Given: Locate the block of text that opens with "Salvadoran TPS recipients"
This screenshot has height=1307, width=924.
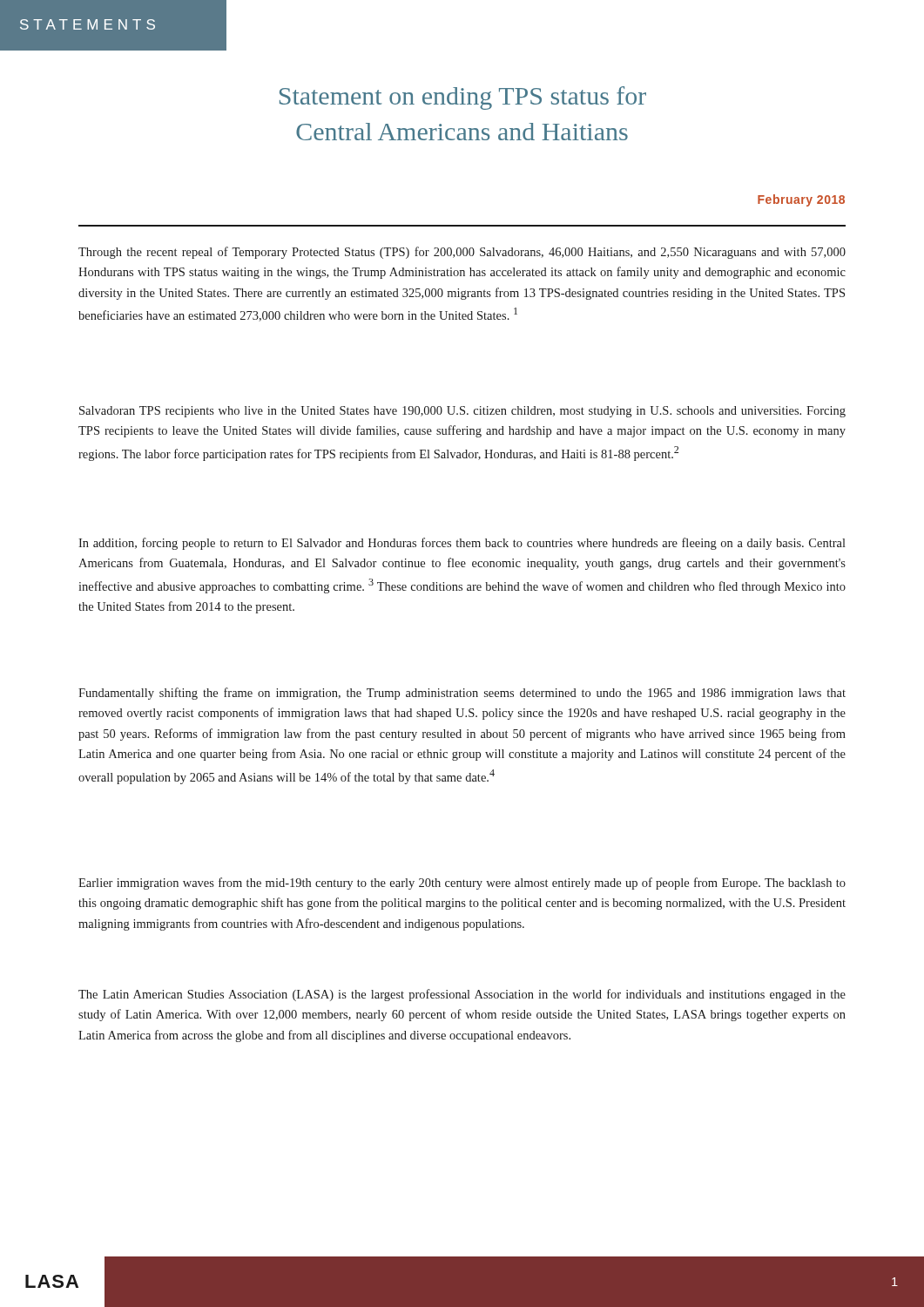Looking at the screenshot, I should [462, 432].
